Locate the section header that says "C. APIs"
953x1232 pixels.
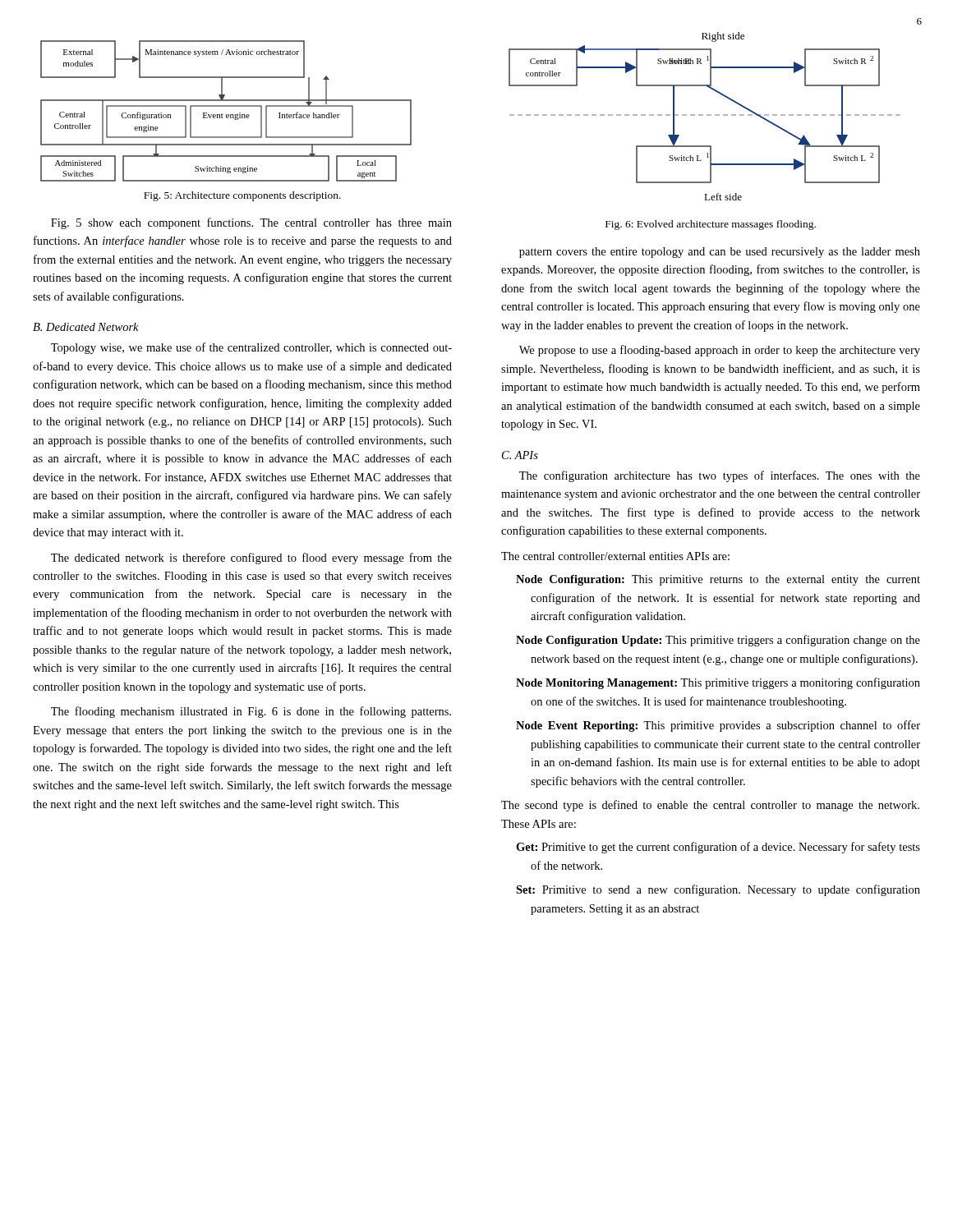tap(520, 455)
